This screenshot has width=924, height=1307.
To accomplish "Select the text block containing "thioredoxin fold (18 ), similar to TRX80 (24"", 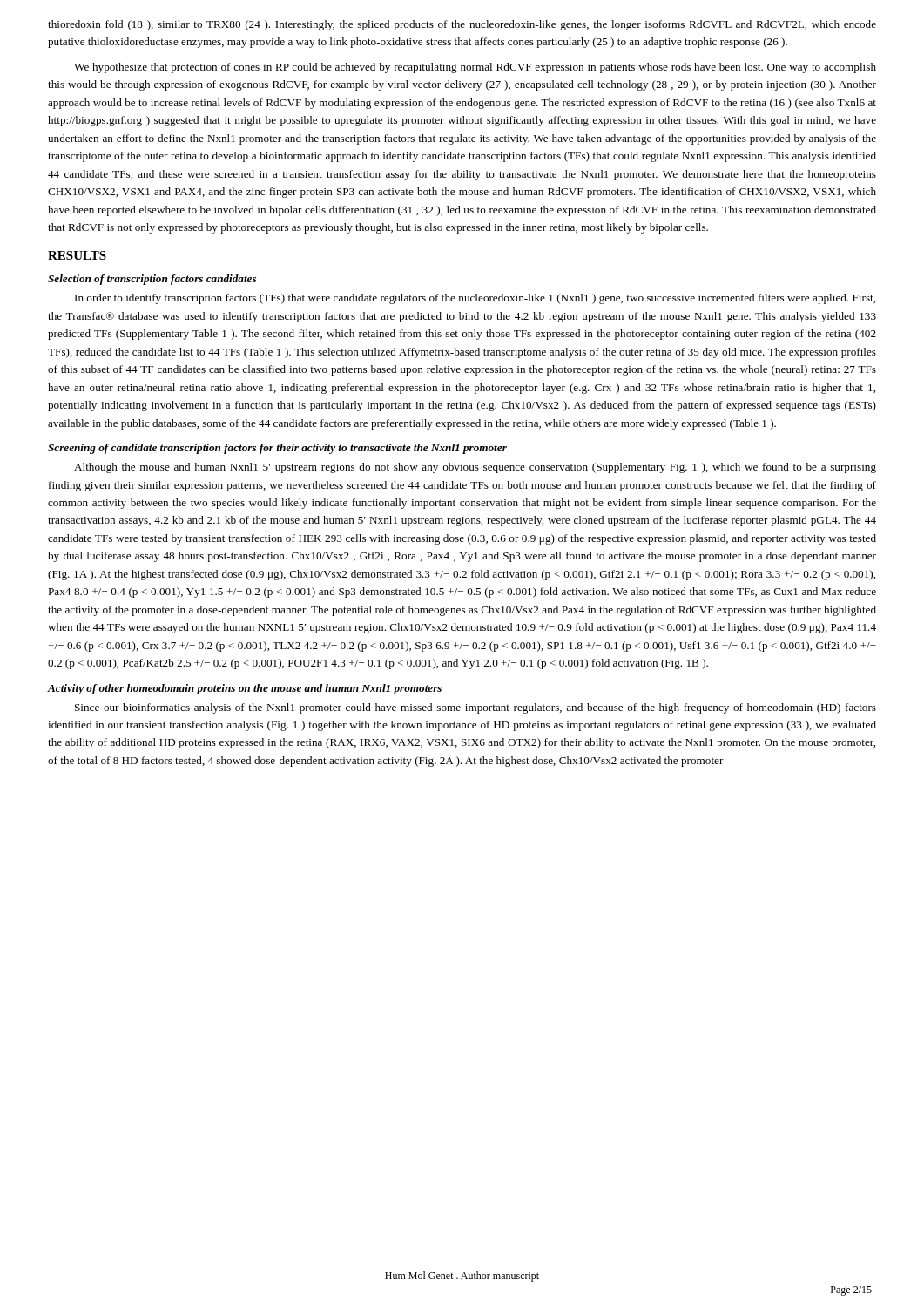I will (462, 34).
